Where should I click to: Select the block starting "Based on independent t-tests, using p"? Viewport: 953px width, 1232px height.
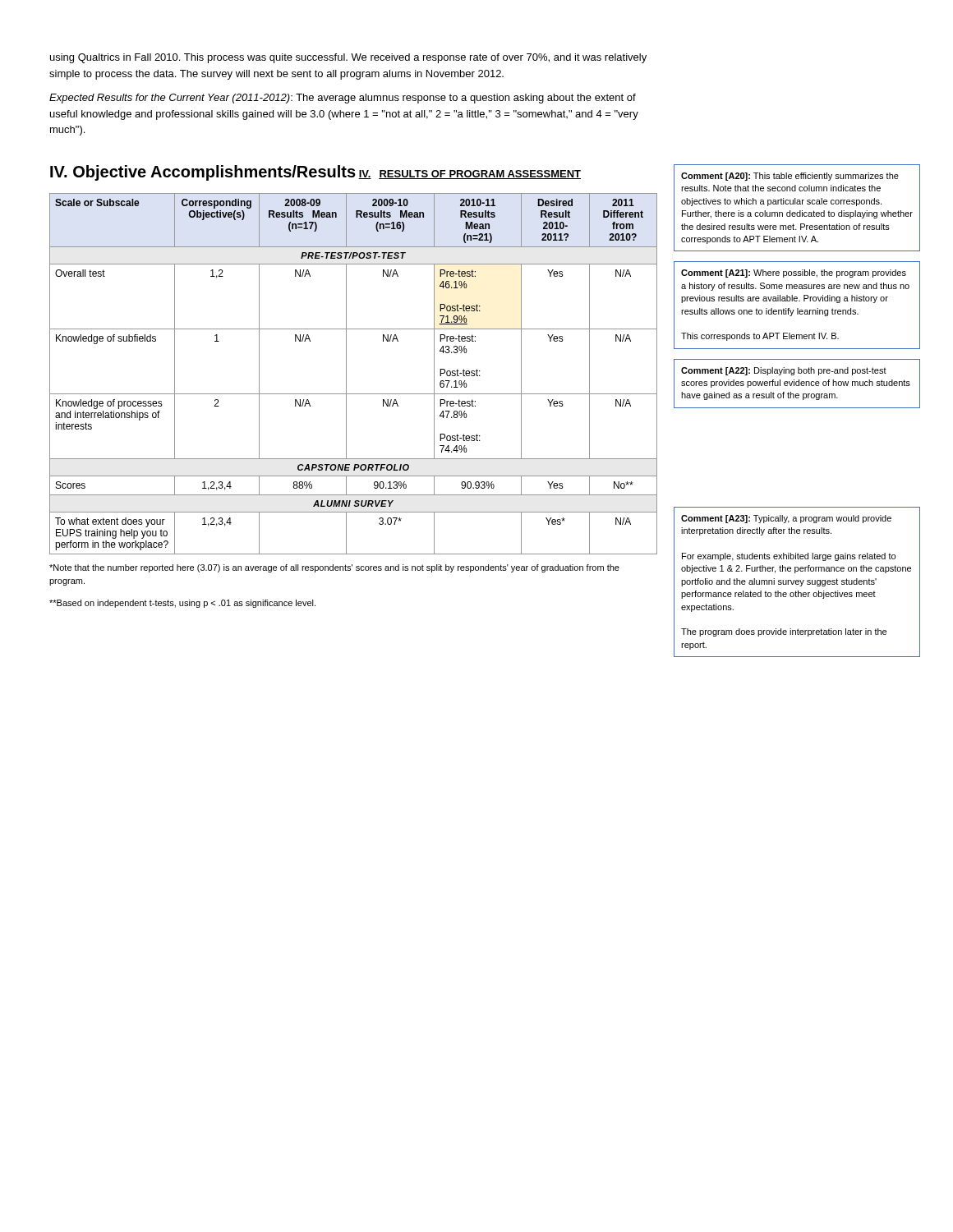tap(182, 604)
